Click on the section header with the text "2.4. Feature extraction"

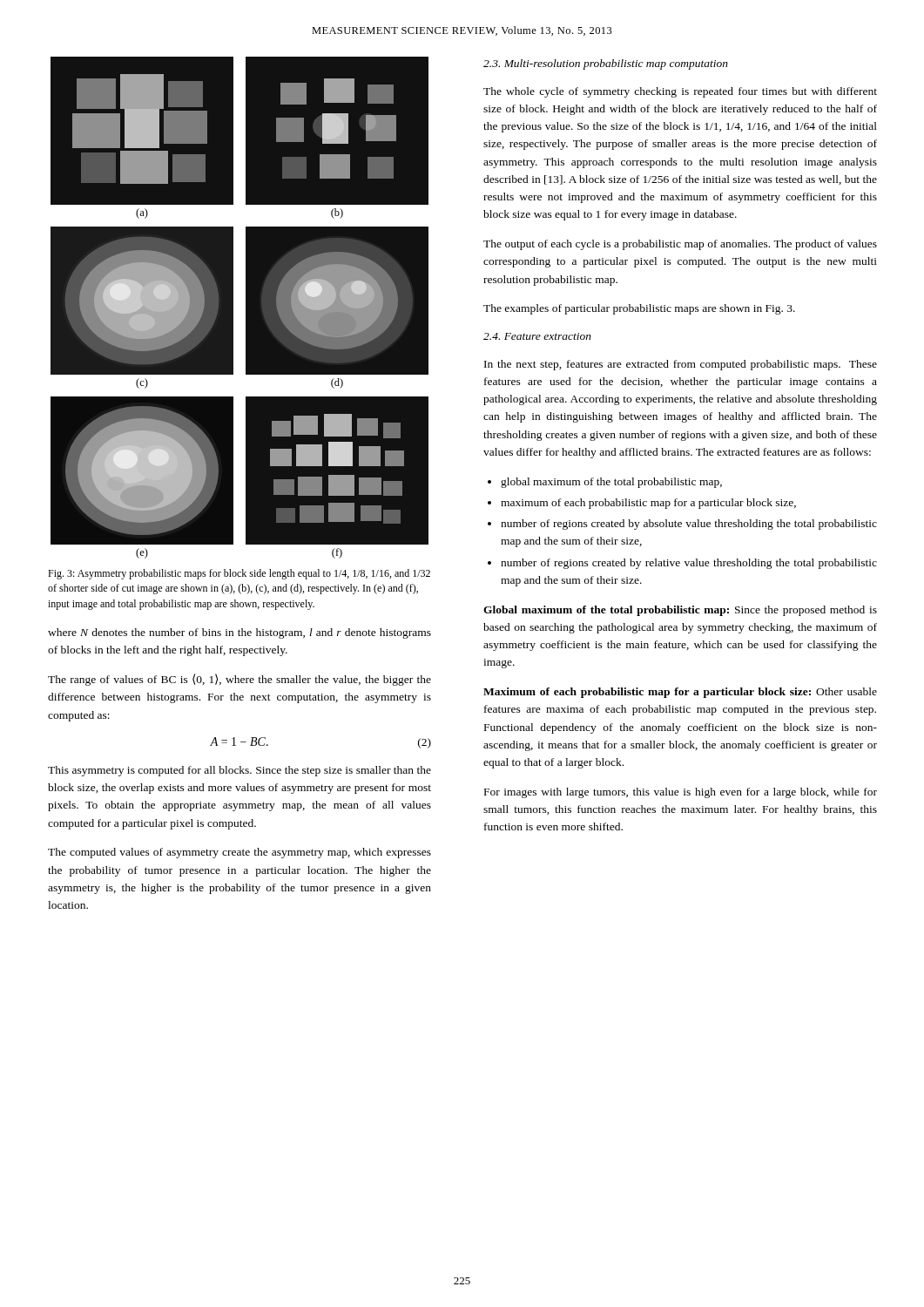pos(537,336)
